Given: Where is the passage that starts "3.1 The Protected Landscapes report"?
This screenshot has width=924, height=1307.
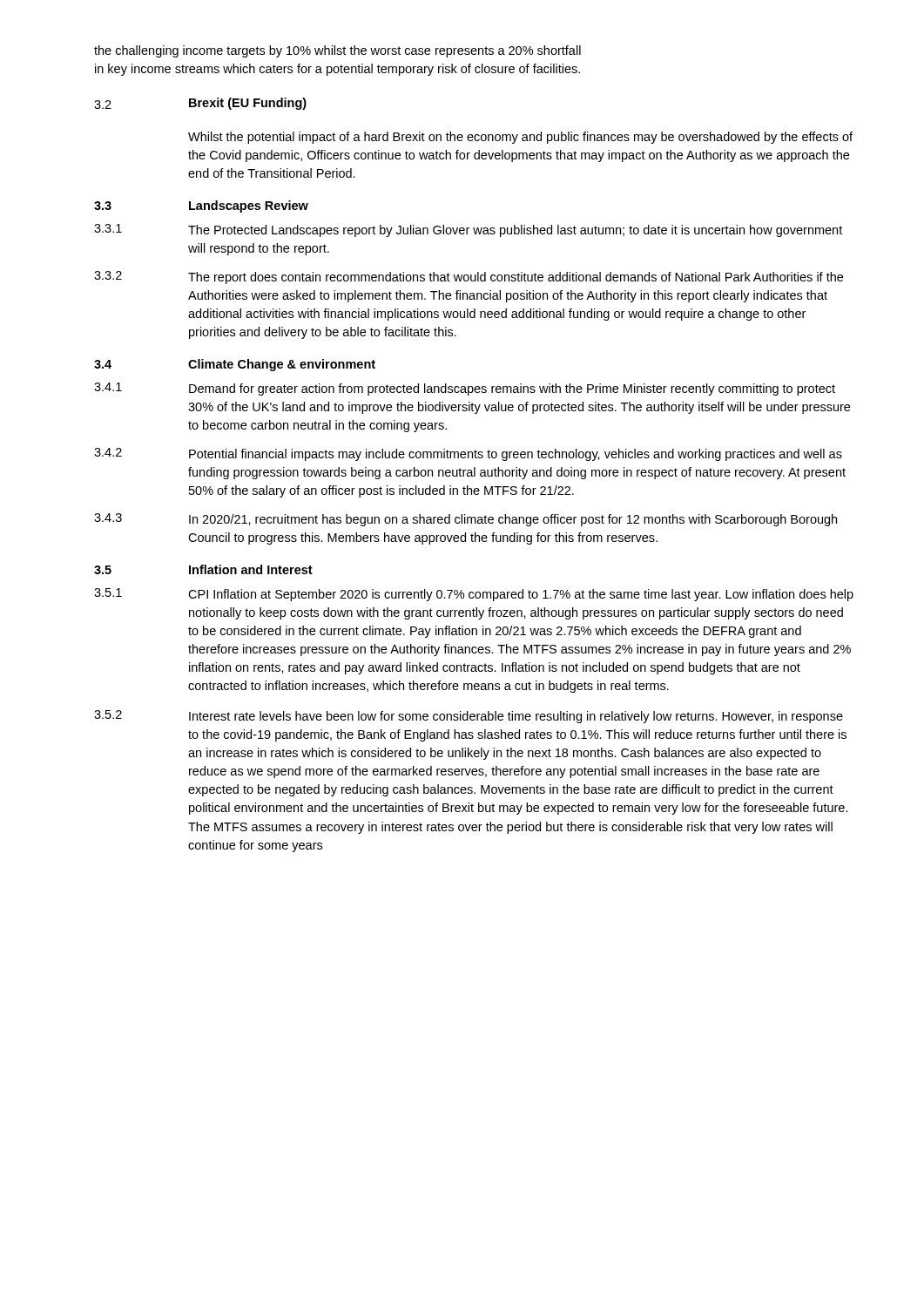Looking at the screenshot, I should [x=474, y=240].
